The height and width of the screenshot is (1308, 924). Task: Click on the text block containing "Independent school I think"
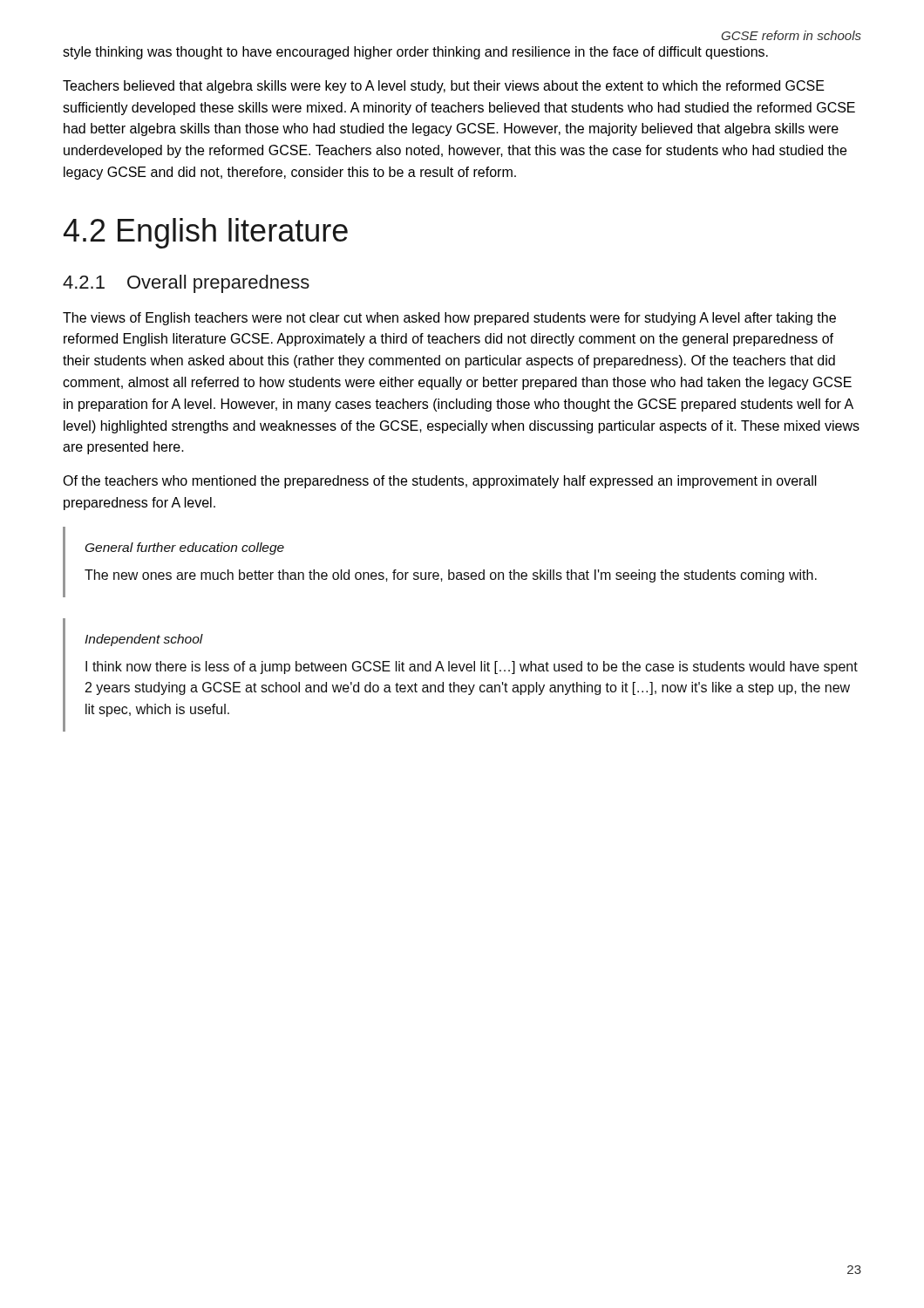pyautogui.click(x=462, y=675)
